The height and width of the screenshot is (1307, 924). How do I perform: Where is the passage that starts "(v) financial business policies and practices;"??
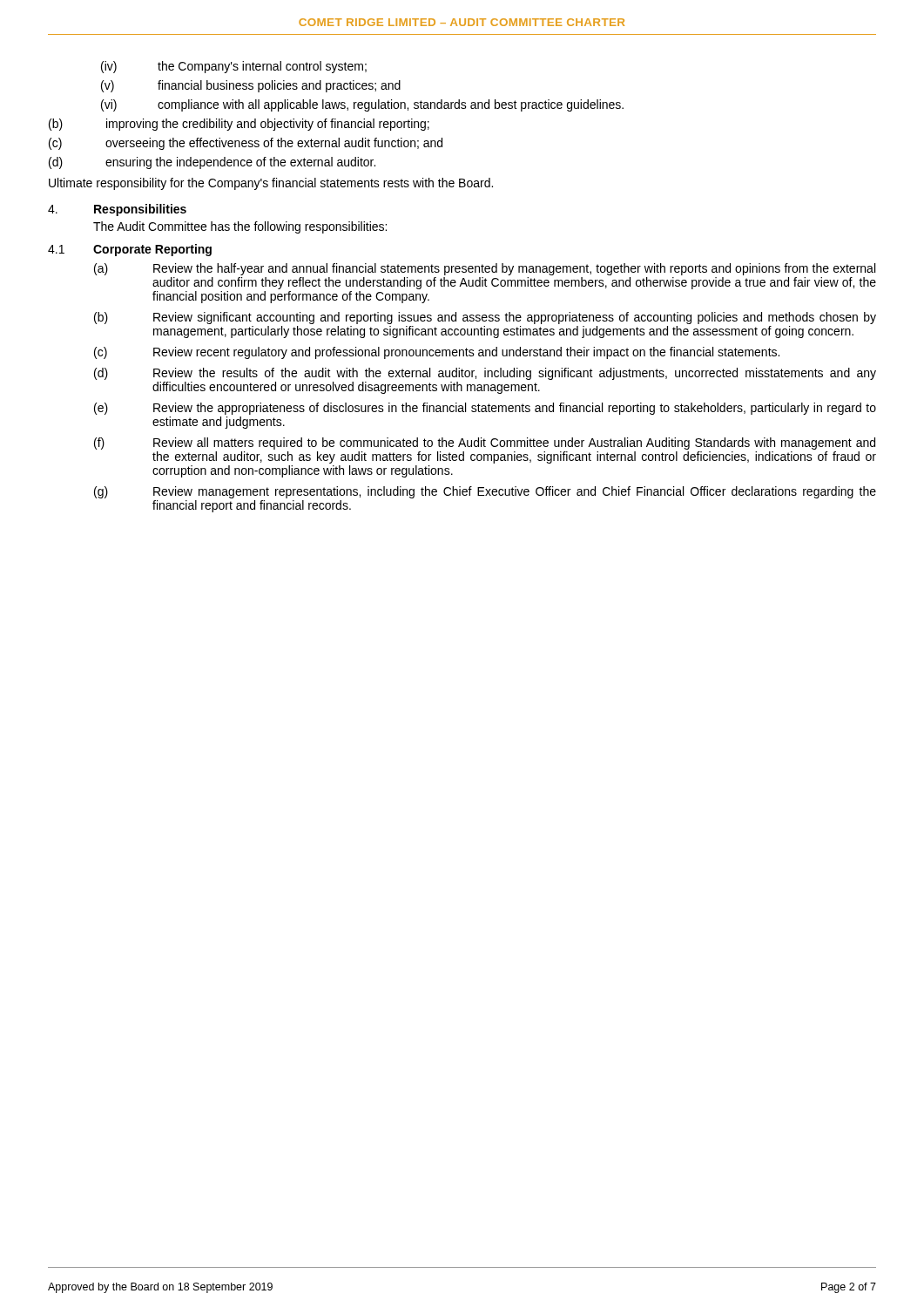pos(251,86)
